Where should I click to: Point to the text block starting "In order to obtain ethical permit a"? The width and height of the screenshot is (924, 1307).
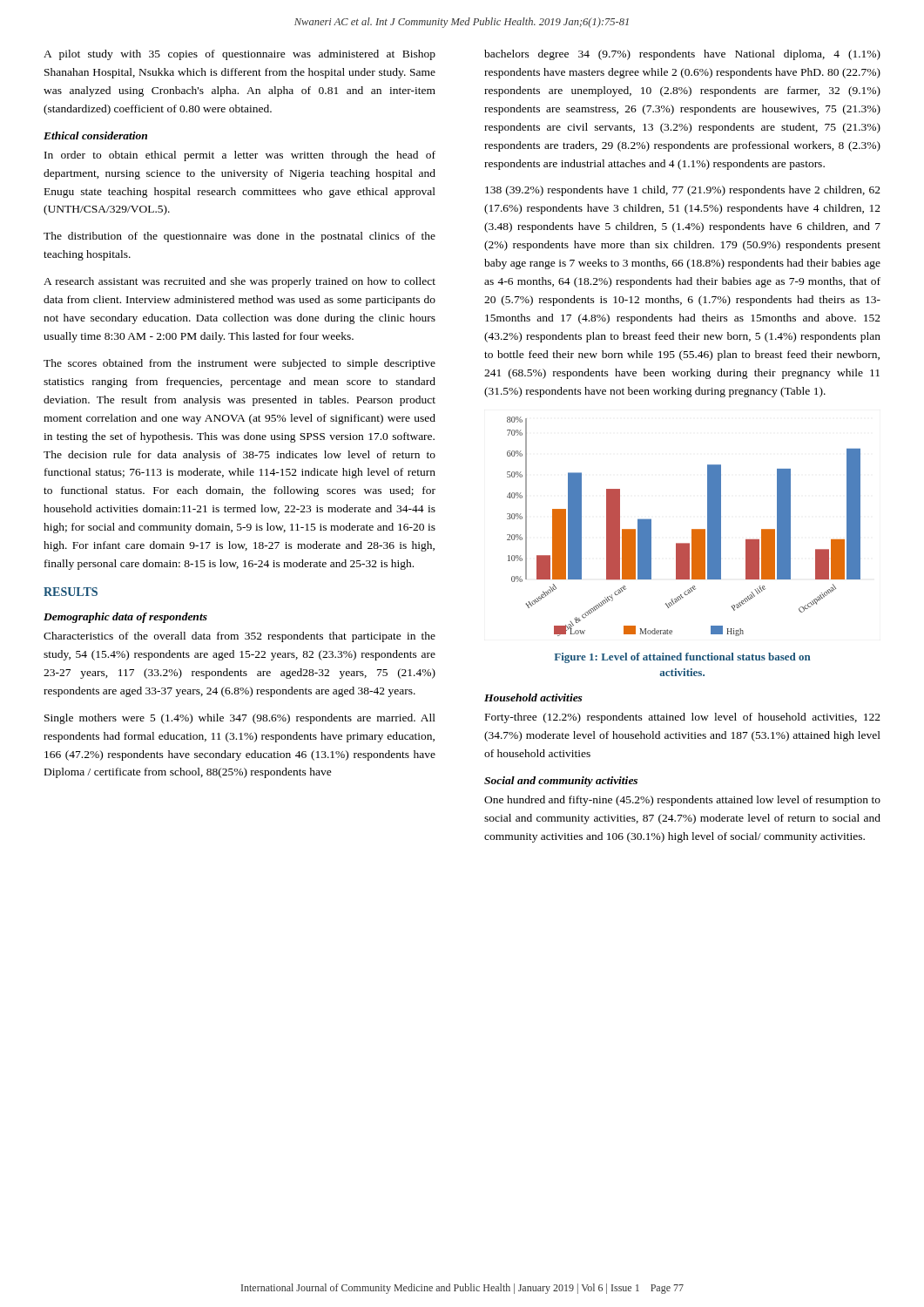(240, 183)
